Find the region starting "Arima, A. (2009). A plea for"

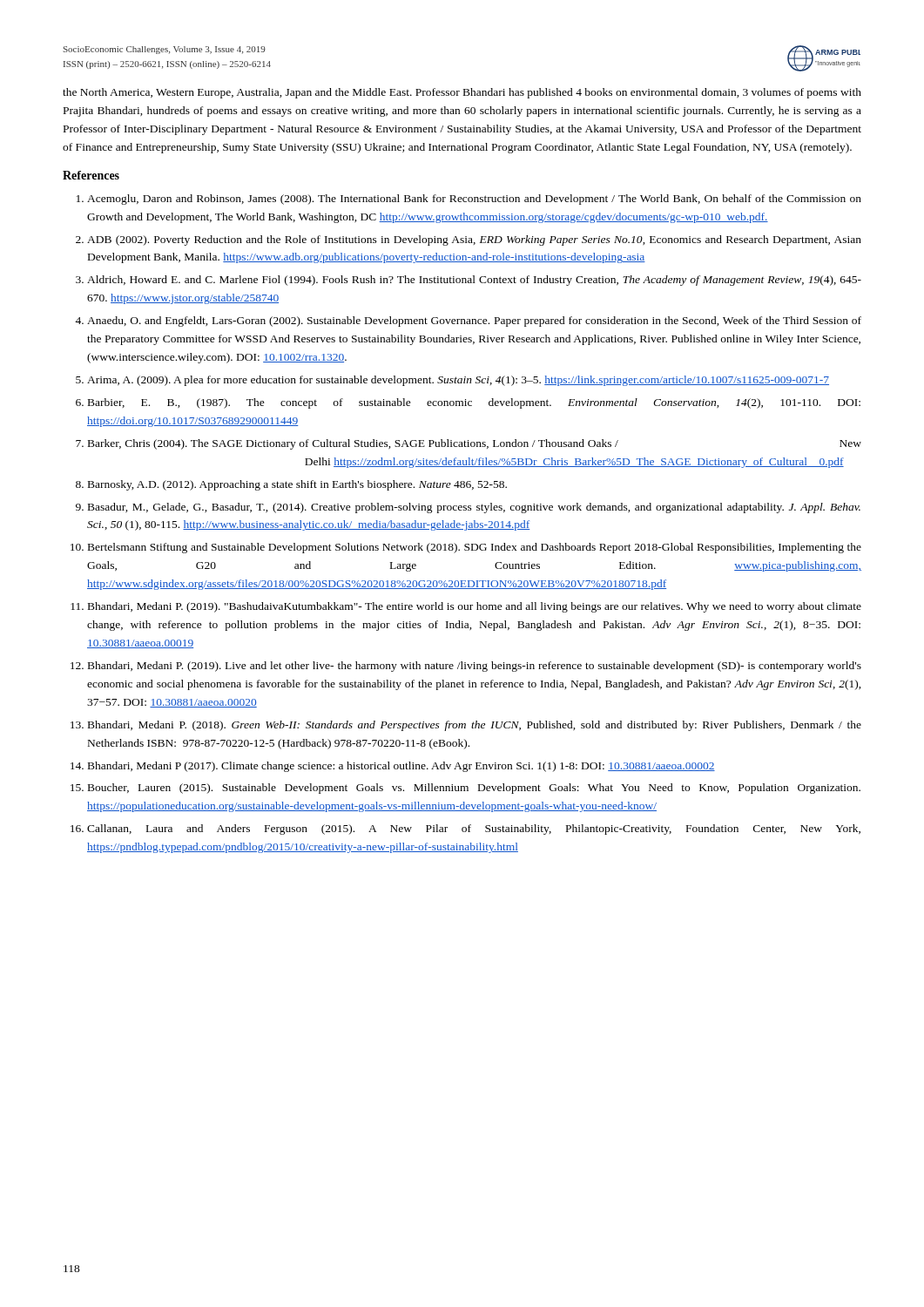pos(458,379)
